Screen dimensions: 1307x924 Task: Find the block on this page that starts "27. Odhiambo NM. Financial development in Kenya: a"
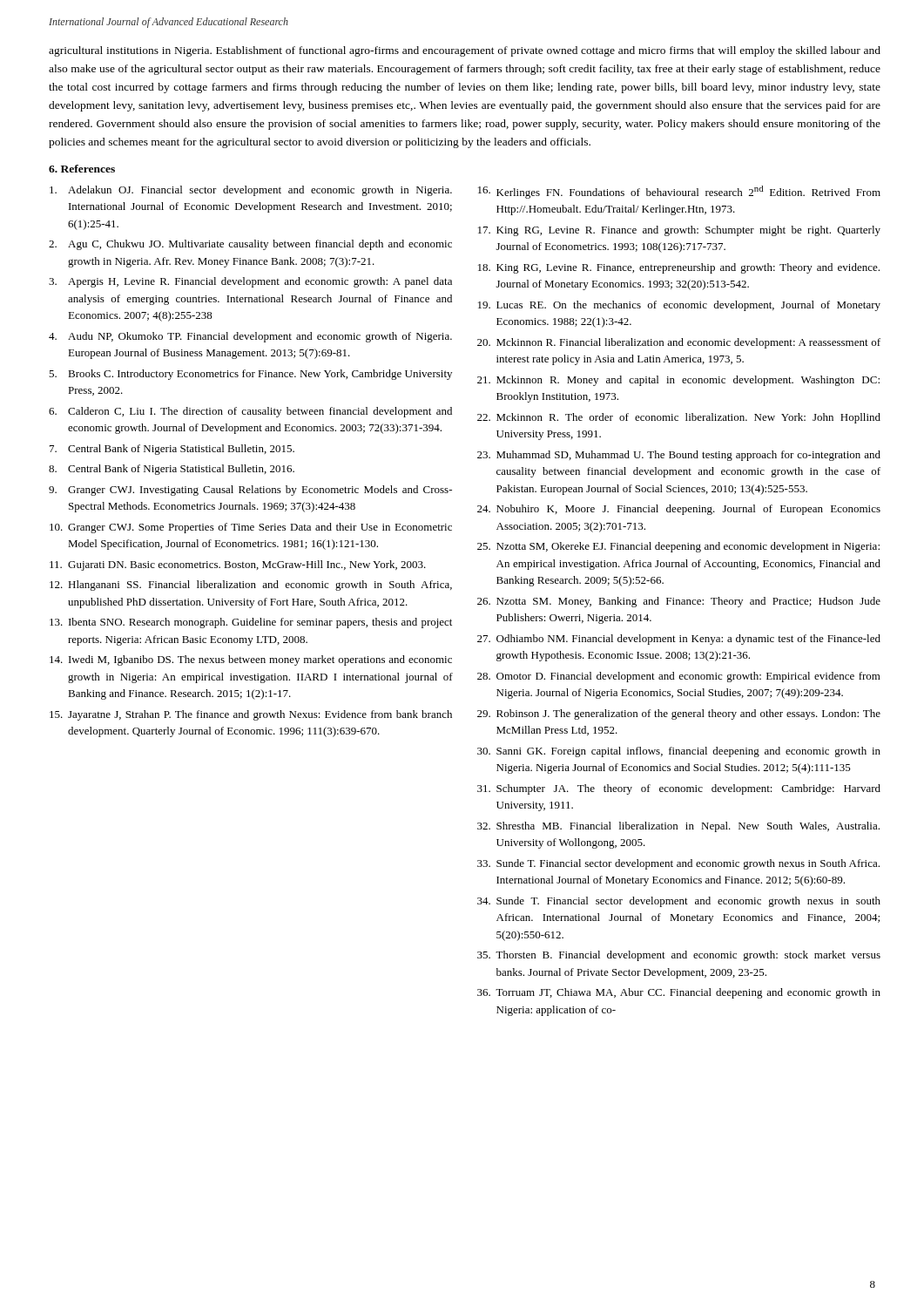click(679, 647)
